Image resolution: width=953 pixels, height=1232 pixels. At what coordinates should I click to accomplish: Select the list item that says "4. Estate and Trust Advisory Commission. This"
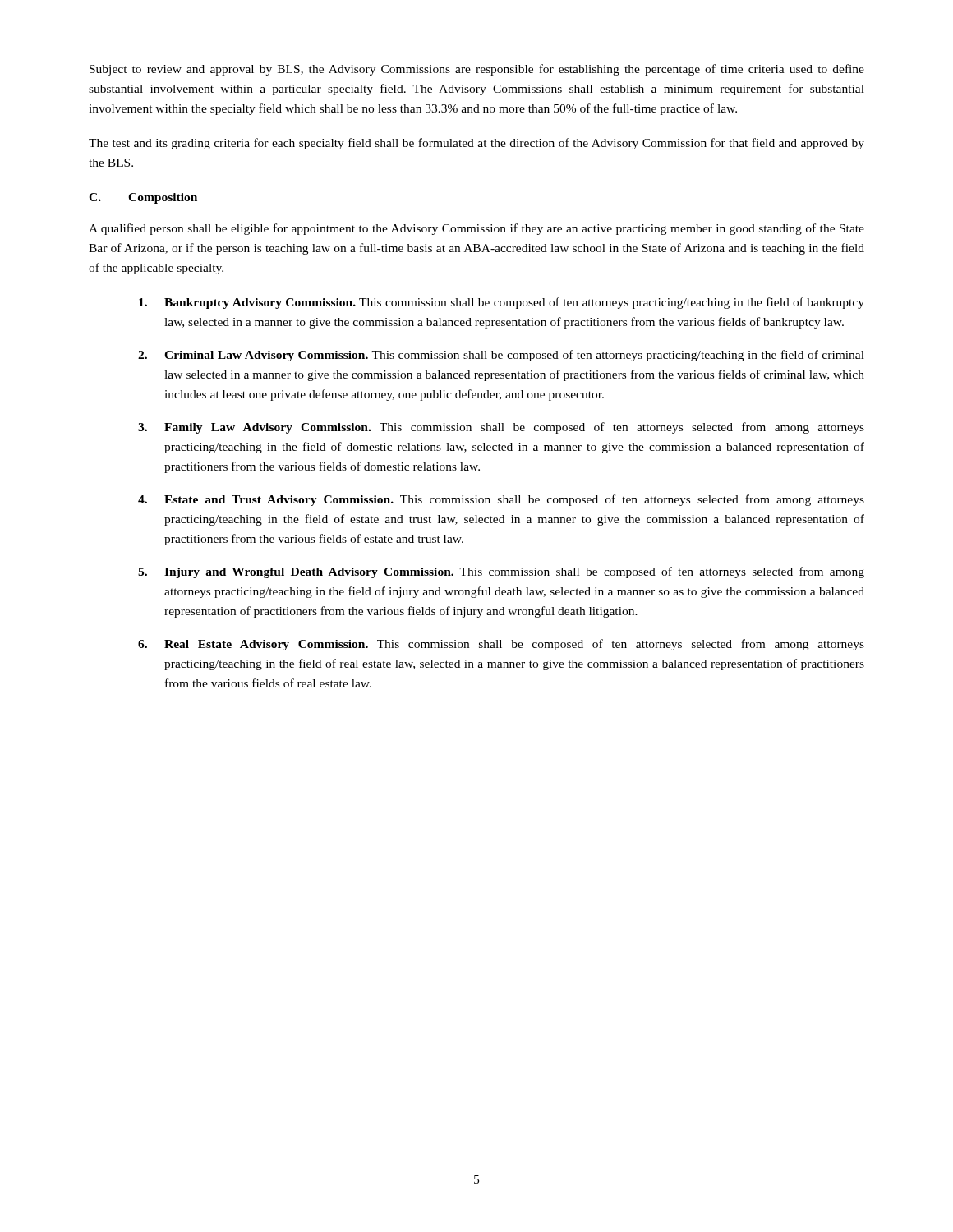tap(501, 519)
